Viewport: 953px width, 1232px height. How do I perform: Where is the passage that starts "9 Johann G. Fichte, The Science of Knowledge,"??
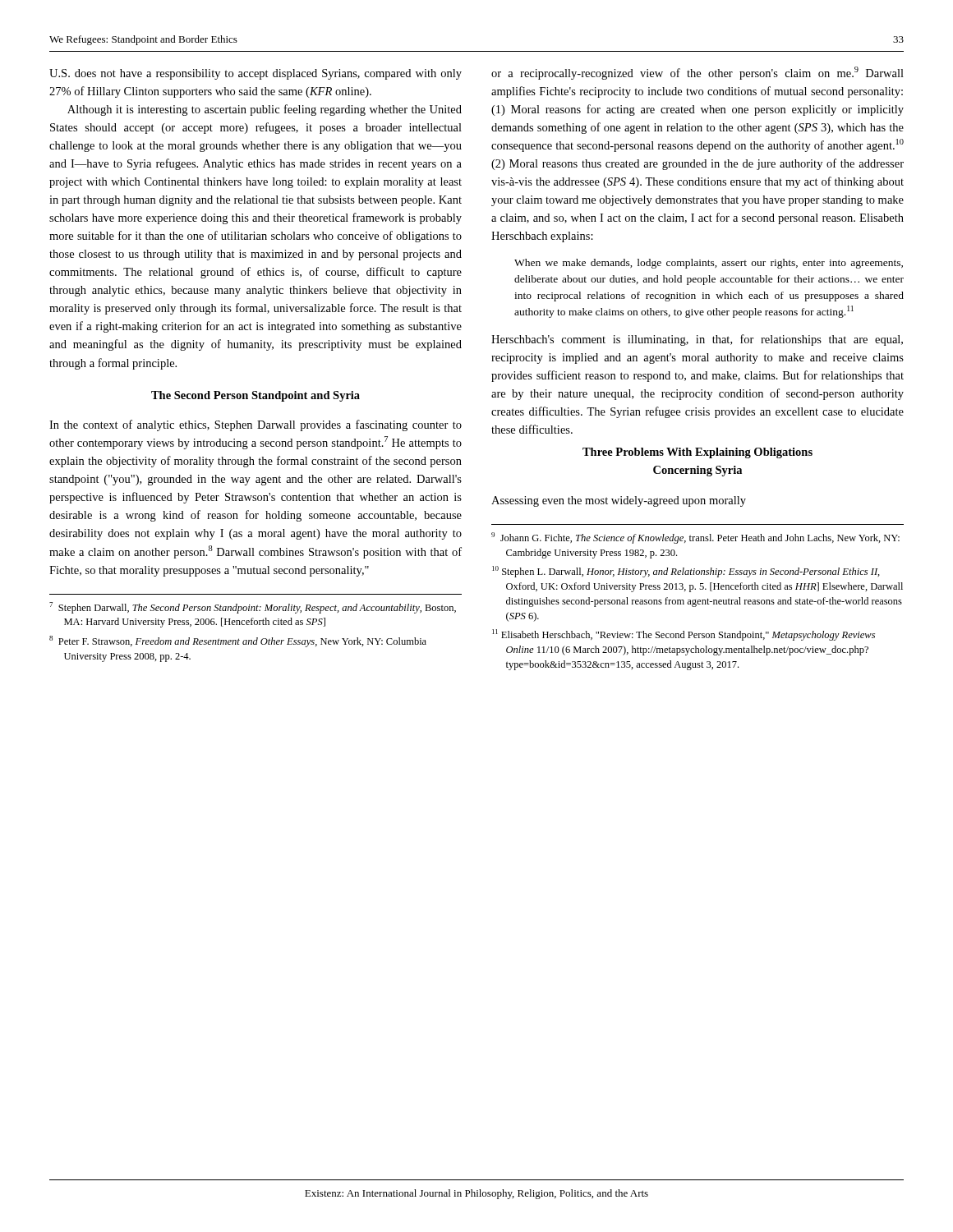[698, 602]
